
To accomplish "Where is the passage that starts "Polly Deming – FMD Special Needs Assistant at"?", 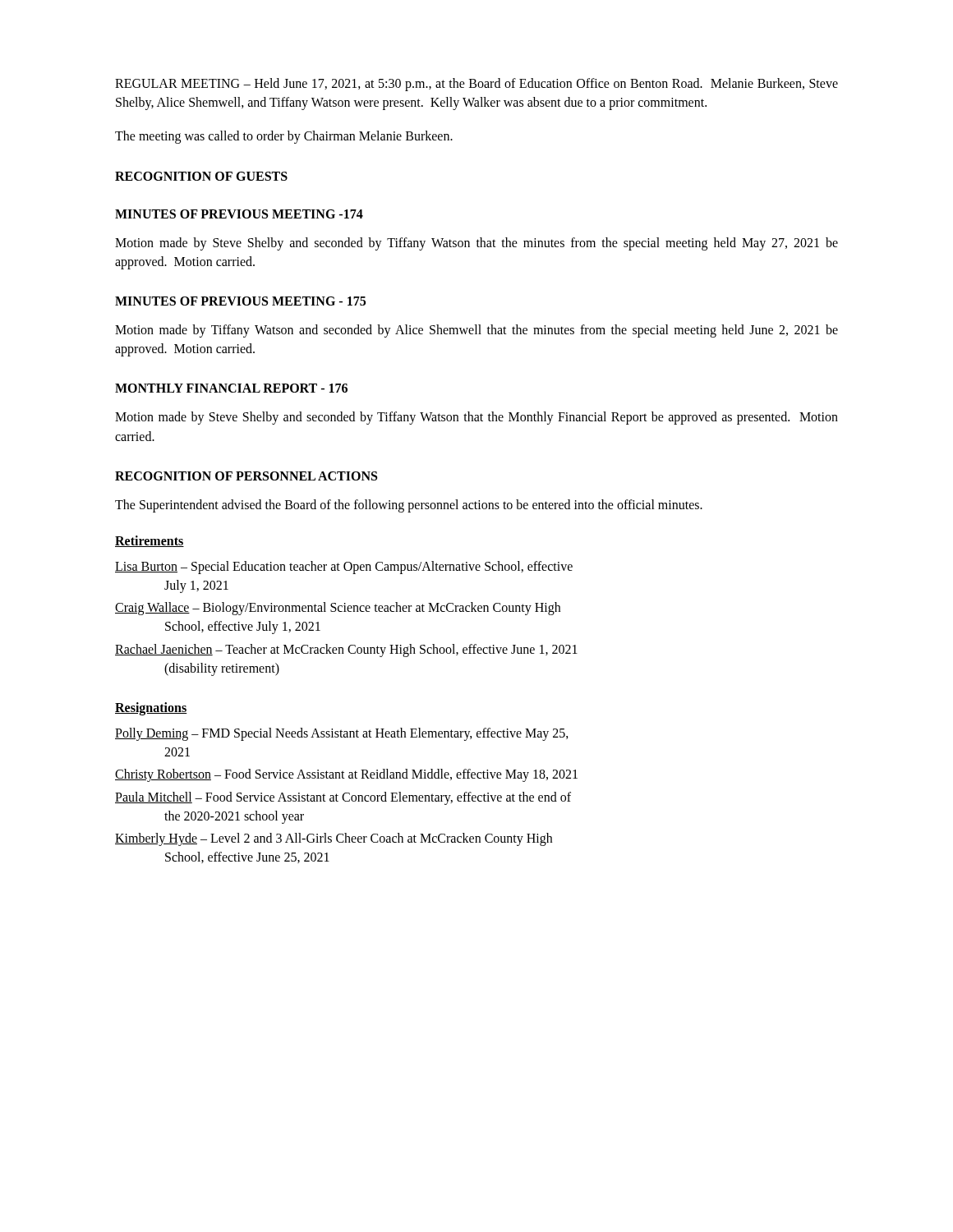I will 342,743.
